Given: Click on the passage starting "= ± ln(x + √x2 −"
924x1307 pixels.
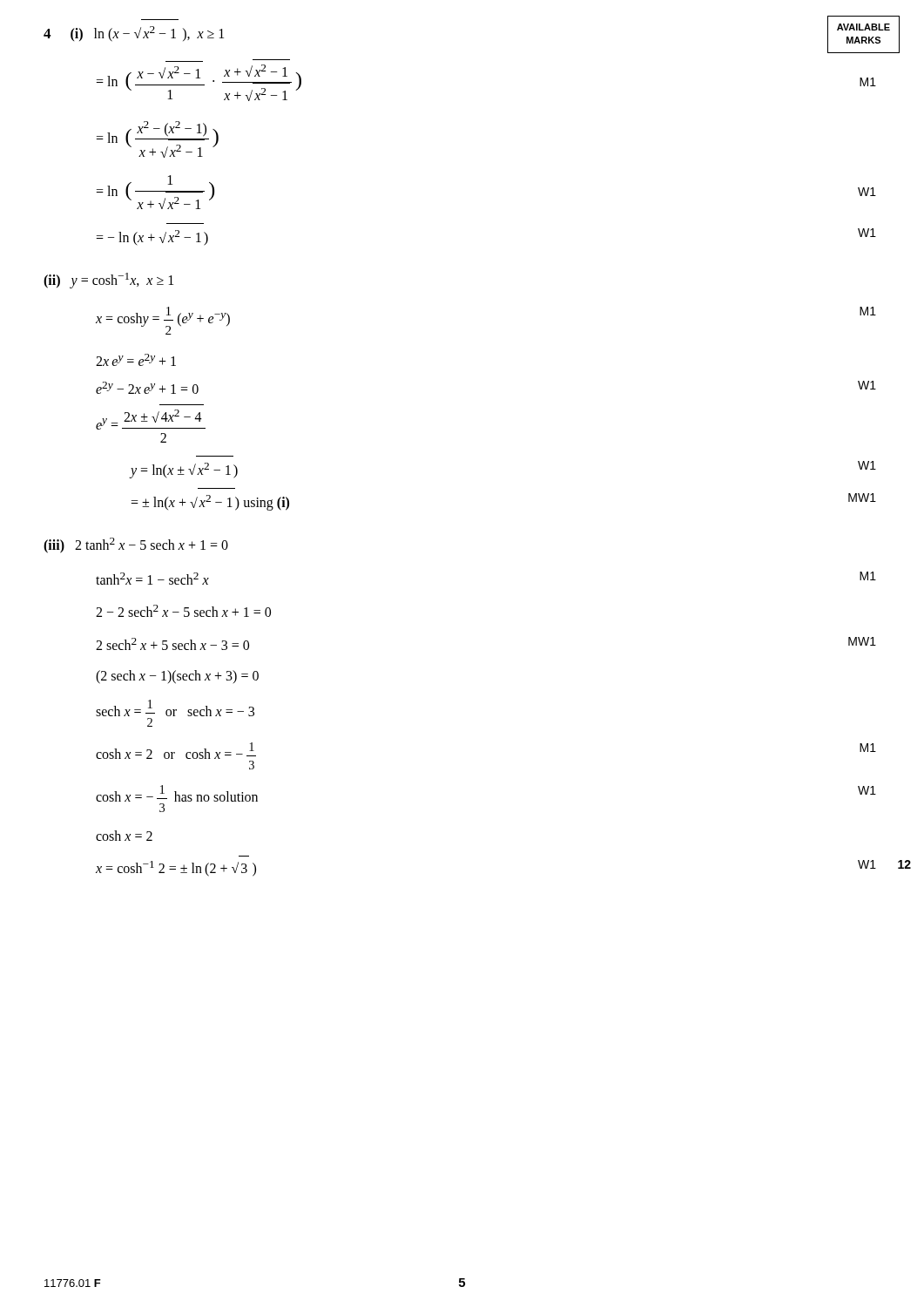Looking at the screenshot, I should (210, 503).
